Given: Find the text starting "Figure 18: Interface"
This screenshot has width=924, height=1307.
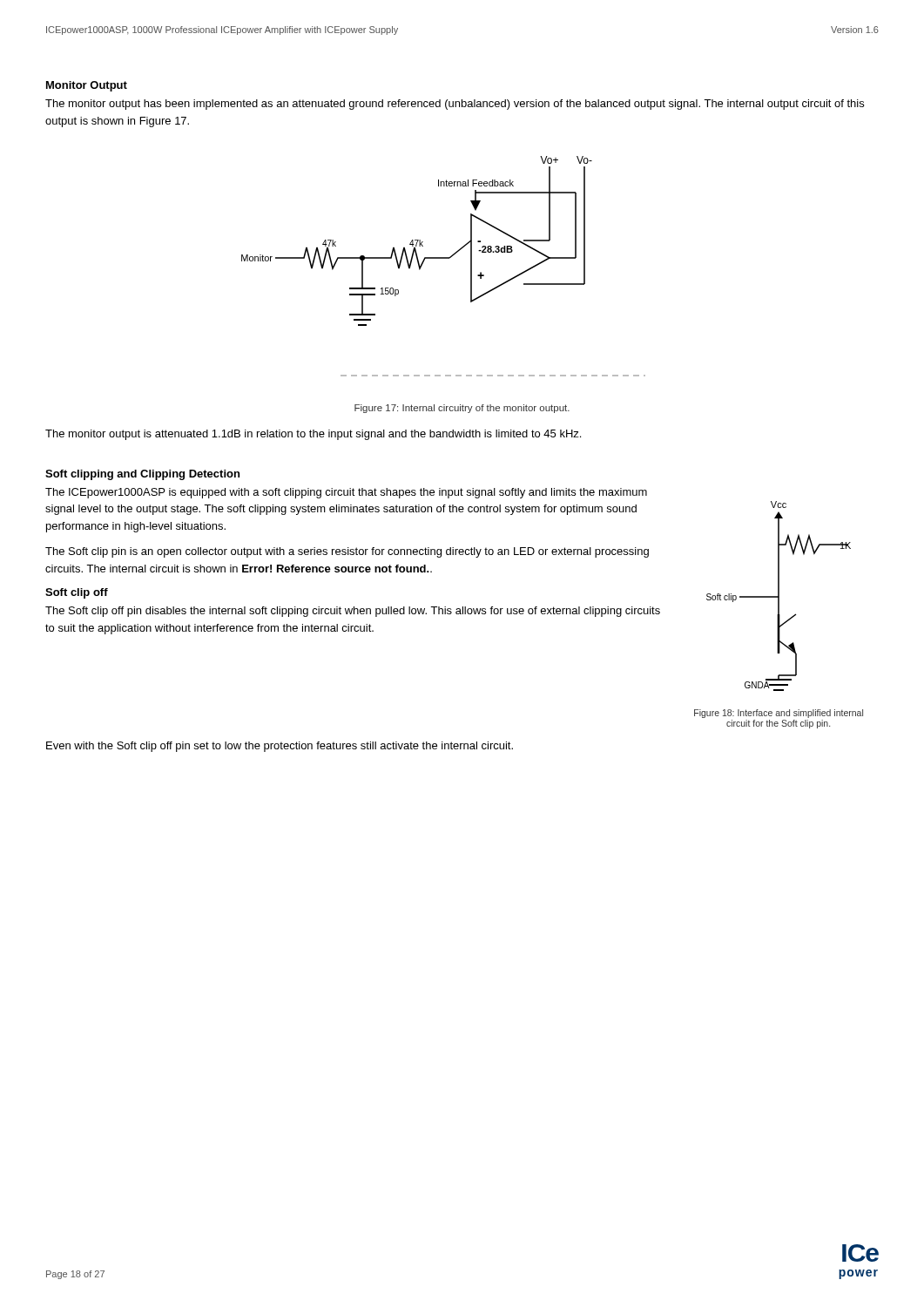Looking at the screenshot, I should [779, 718].
